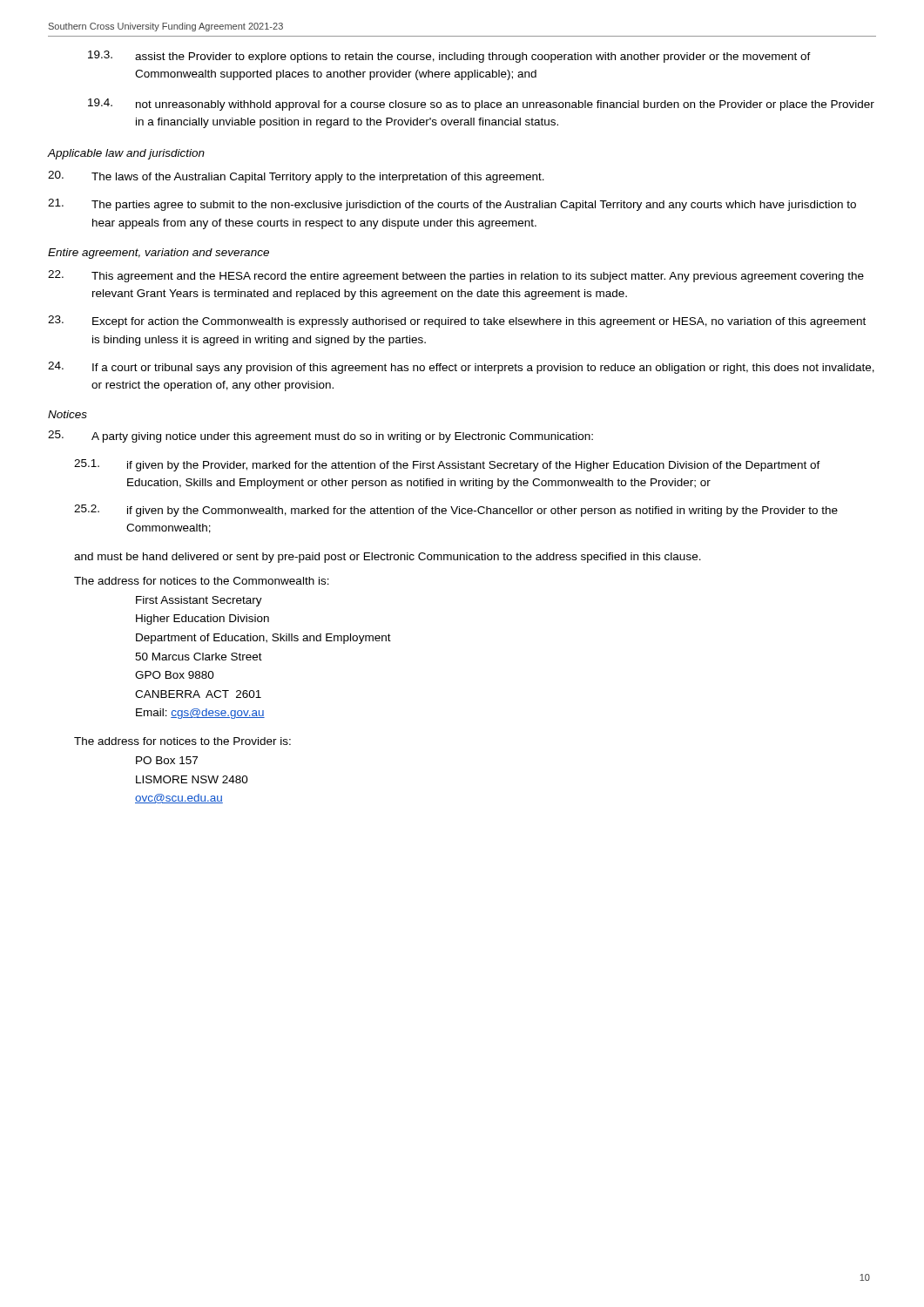Screen dimensions: 1307x924
Task: Where is the passage that starts "and must be"?
Action: (388, 556)
